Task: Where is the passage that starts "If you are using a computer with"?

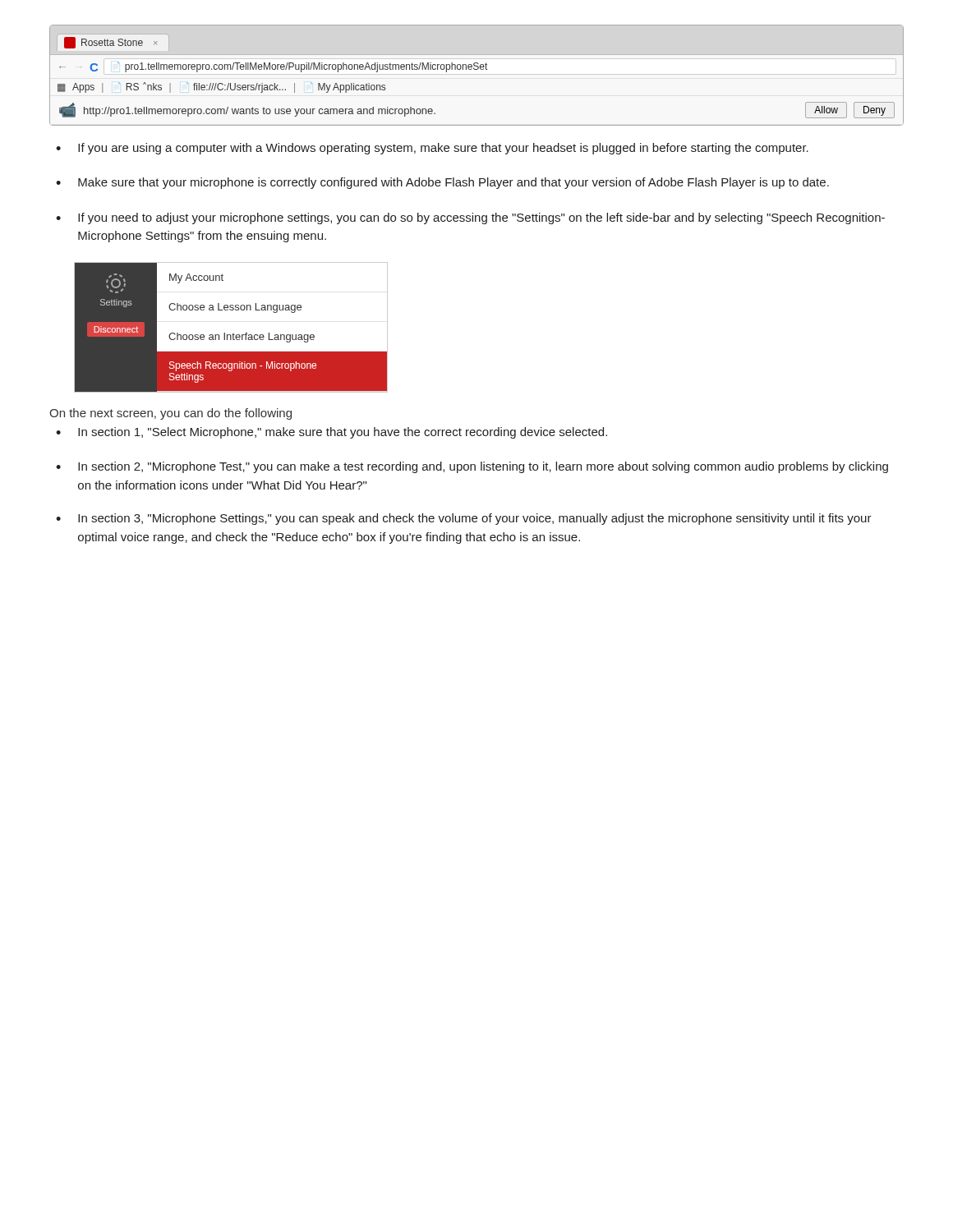Action: click(x=443, y=148)
